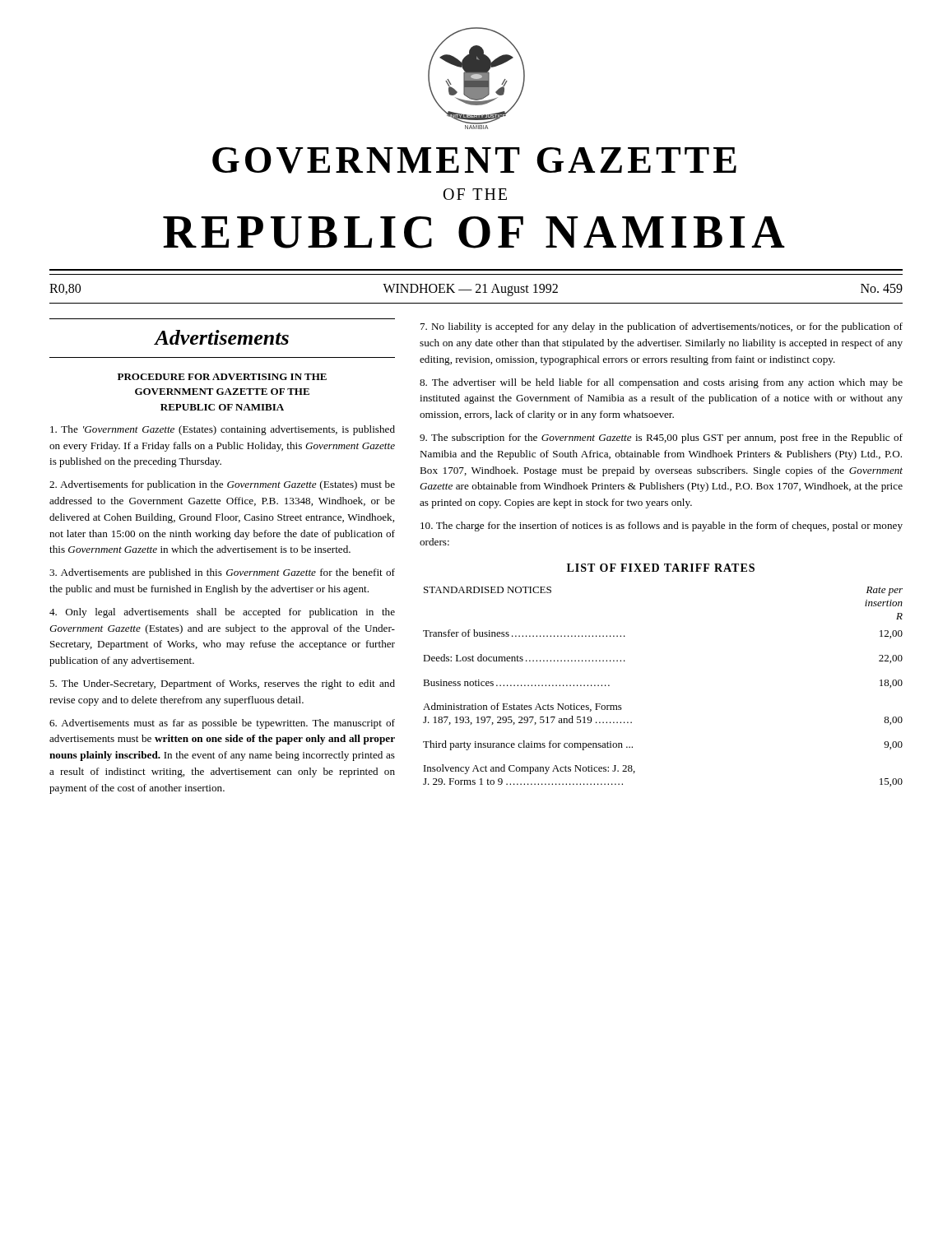
Task: Find the text block with the text "The subscription for the Government Gazette is R45,00"
Action: coord(661,470)
